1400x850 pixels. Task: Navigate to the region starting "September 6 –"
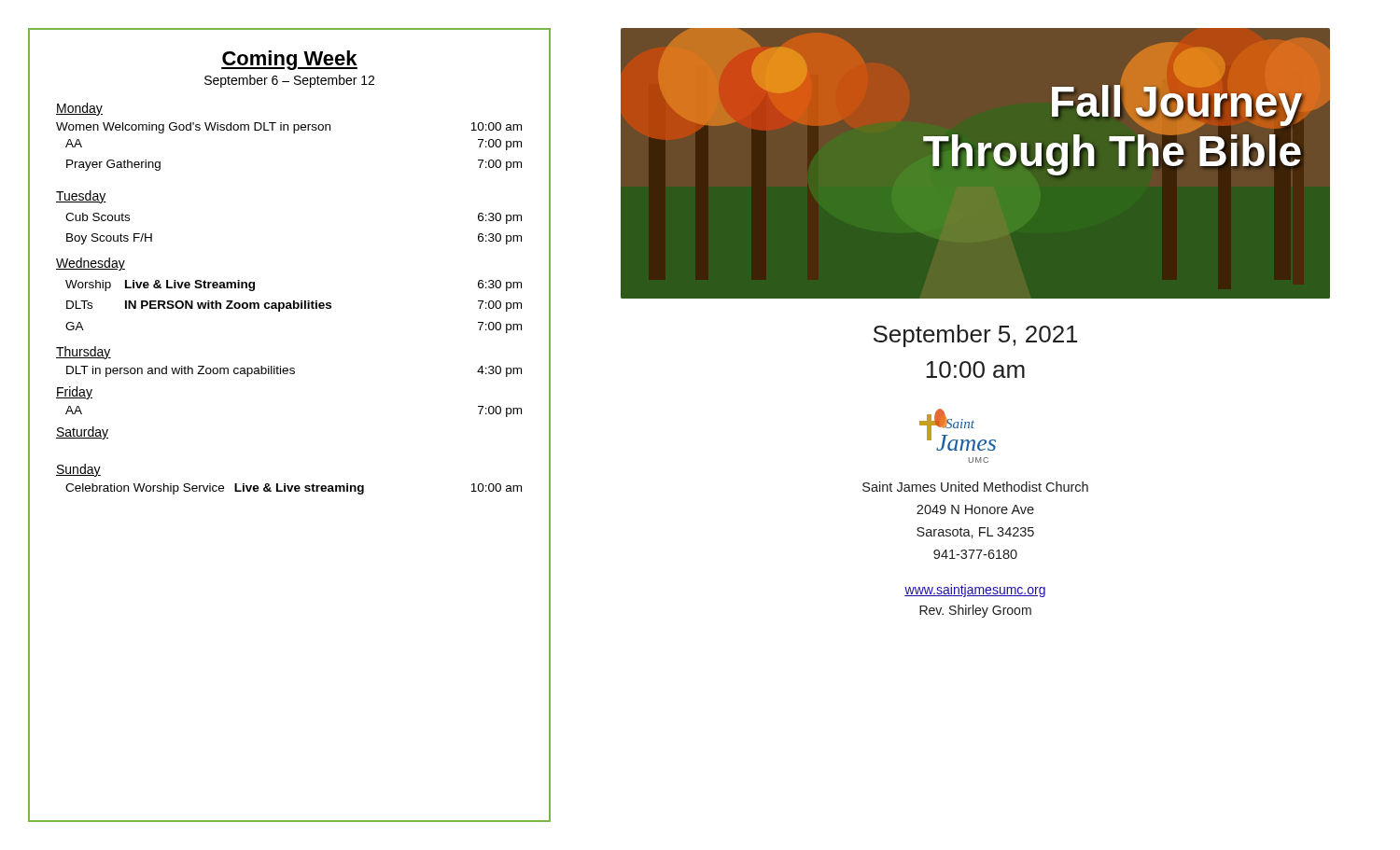pyautogui.click(x=289, y=80)
